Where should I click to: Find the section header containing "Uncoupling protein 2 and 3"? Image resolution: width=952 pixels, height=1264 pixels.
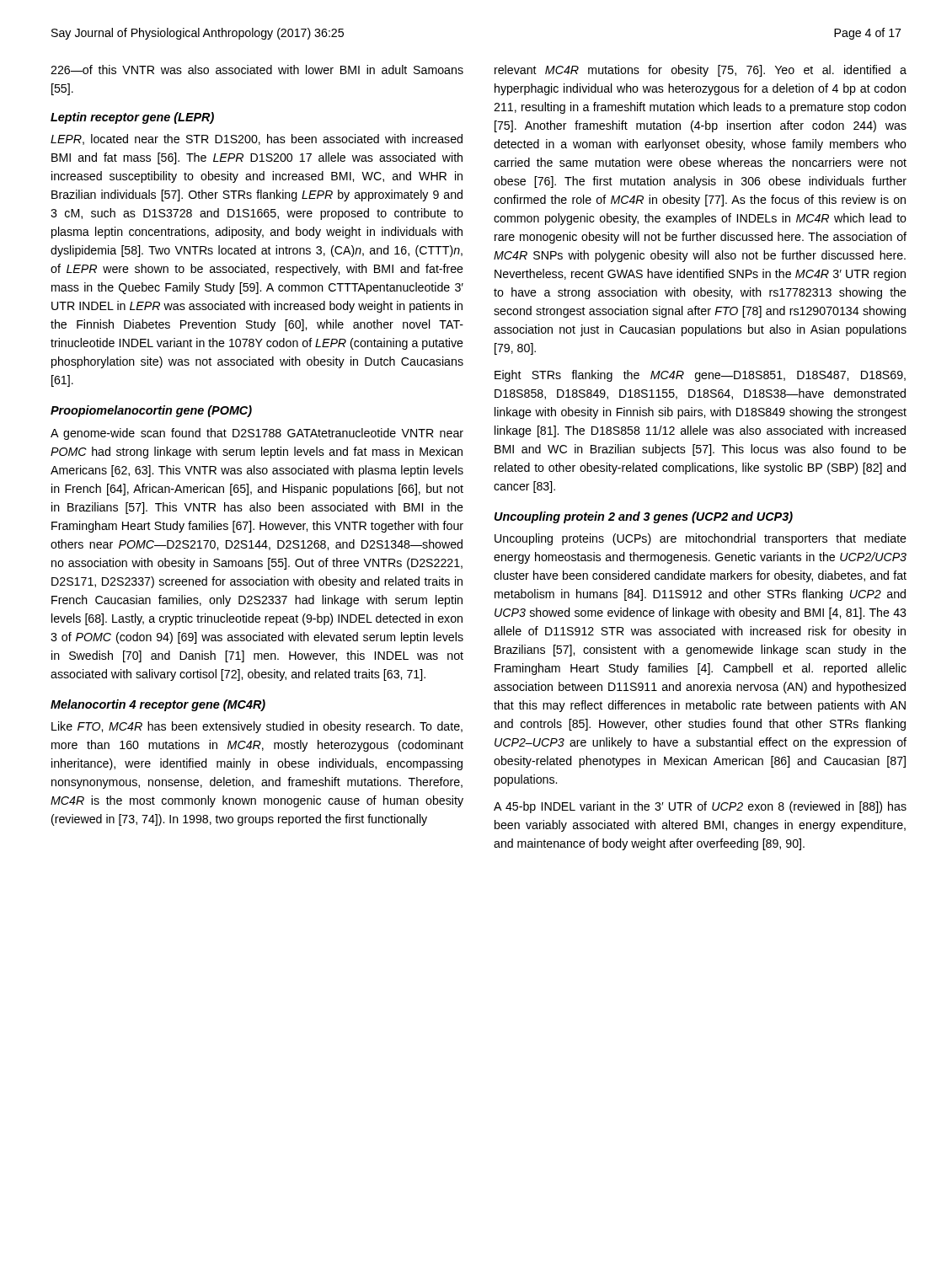pyautogui.click(x=643, y=517)
